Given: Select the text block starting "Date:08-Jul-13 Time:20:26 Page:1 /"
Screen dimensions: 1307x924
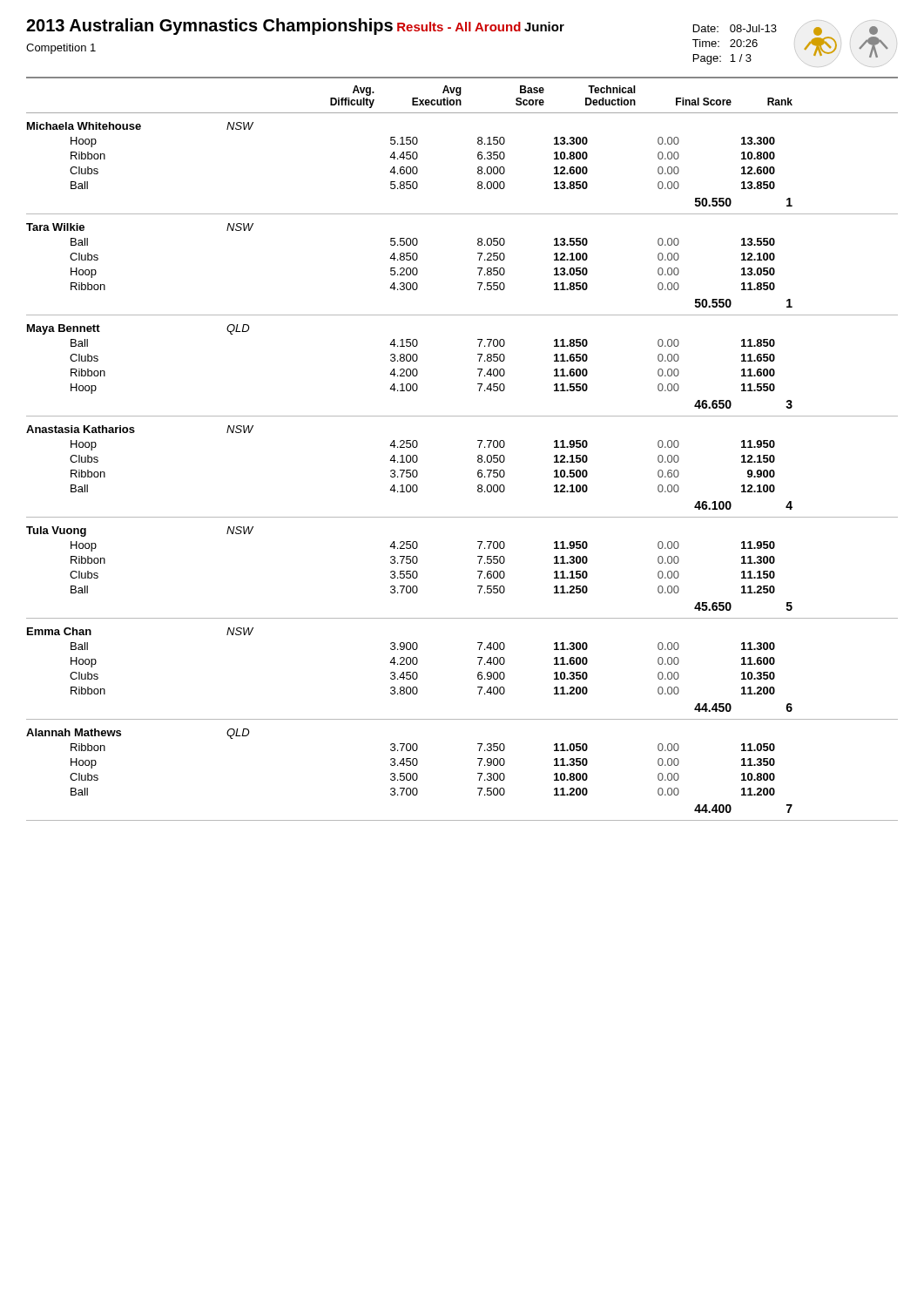Looking at the screenshot, I should point(735,43).
